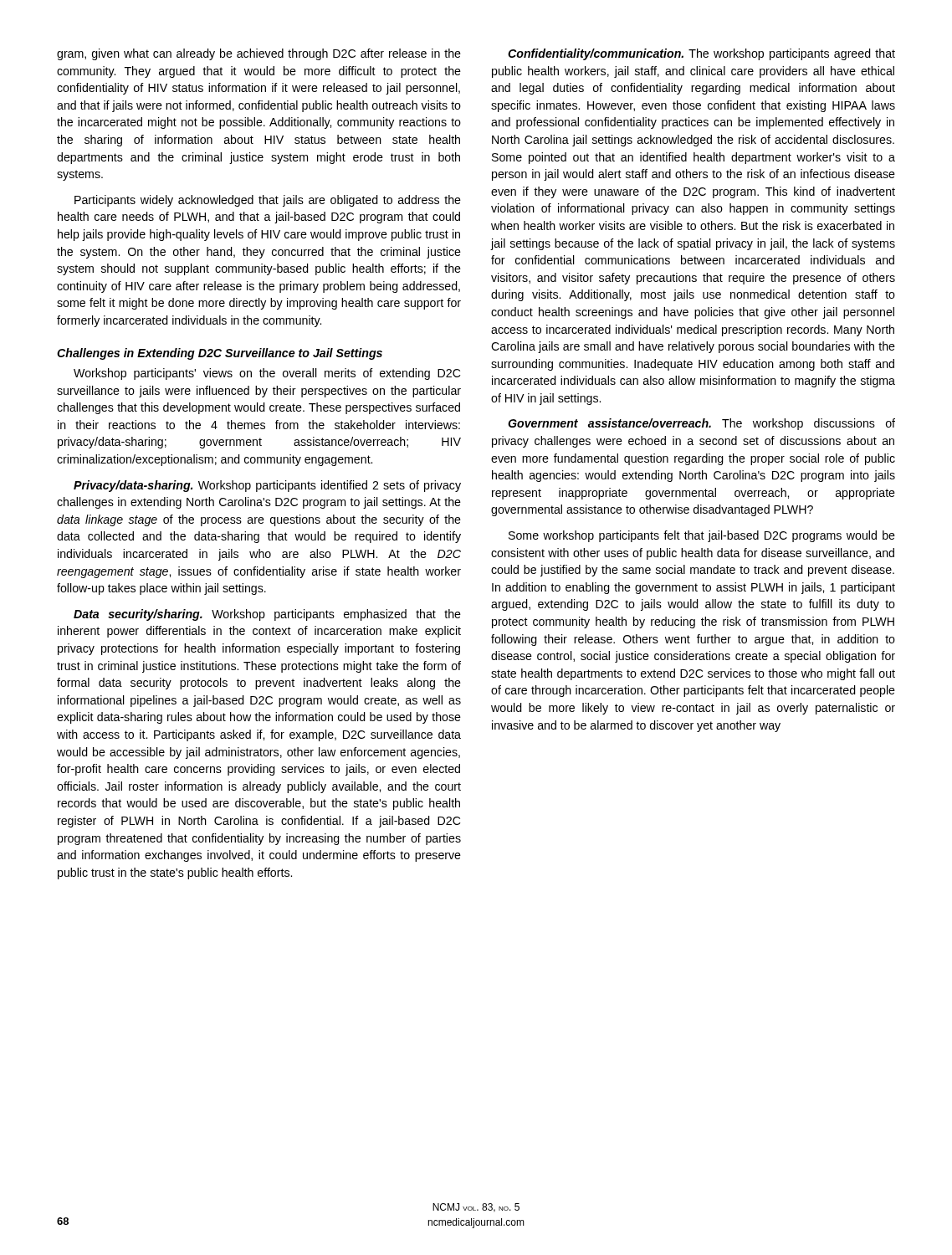Point to the passage starting "Privacy/data-sharing. Workshop participants identified 2 sets of"
Image resolution: width=952 pixels, height=1255 pixels.
pos(259,537)
